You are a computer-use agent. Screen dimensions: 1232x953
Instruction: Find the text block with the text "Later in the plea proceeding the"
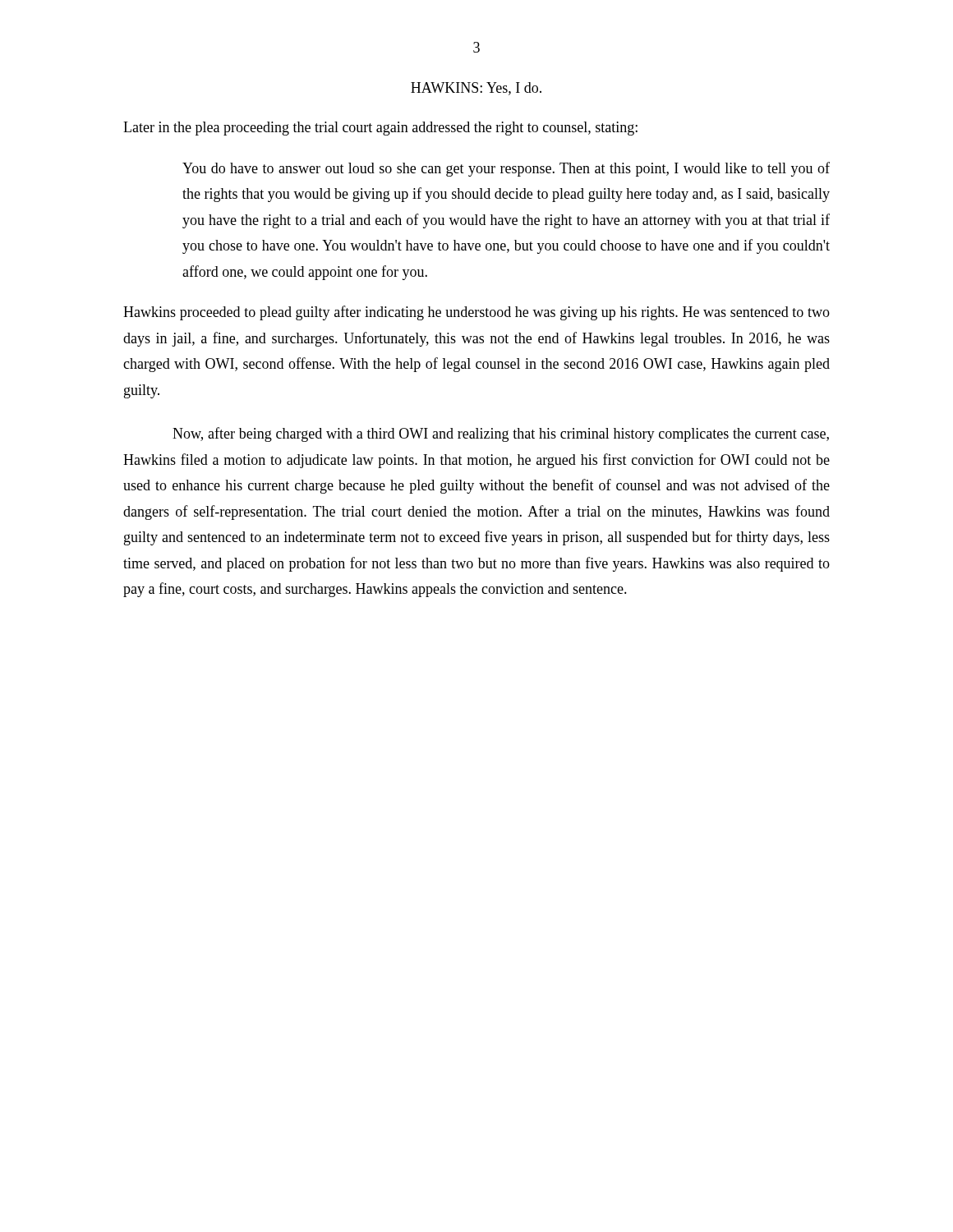coord(381,127)
